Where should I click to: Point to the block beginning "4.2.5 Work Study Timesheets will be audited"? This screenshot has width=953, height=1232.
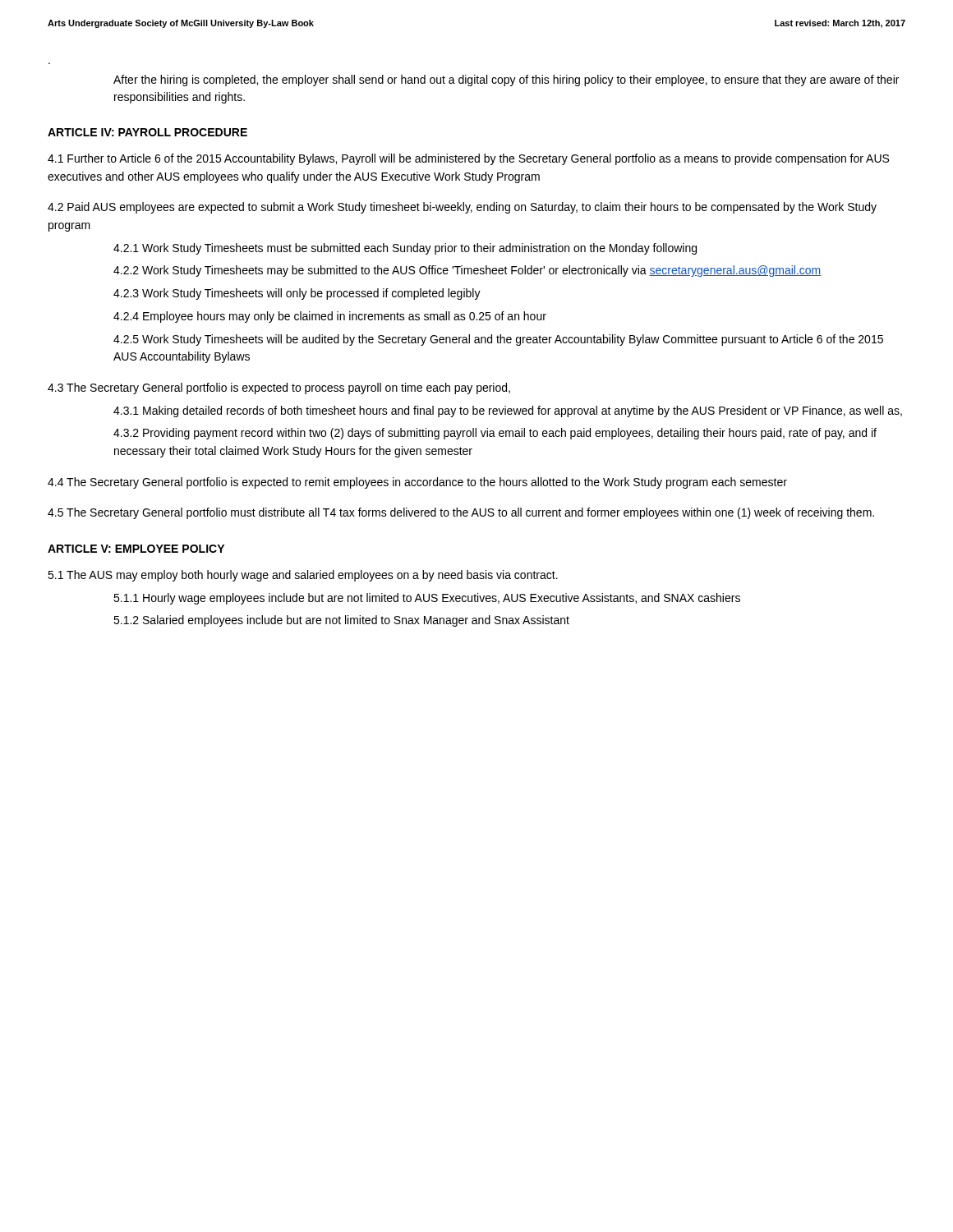click(x=498, y=348)
